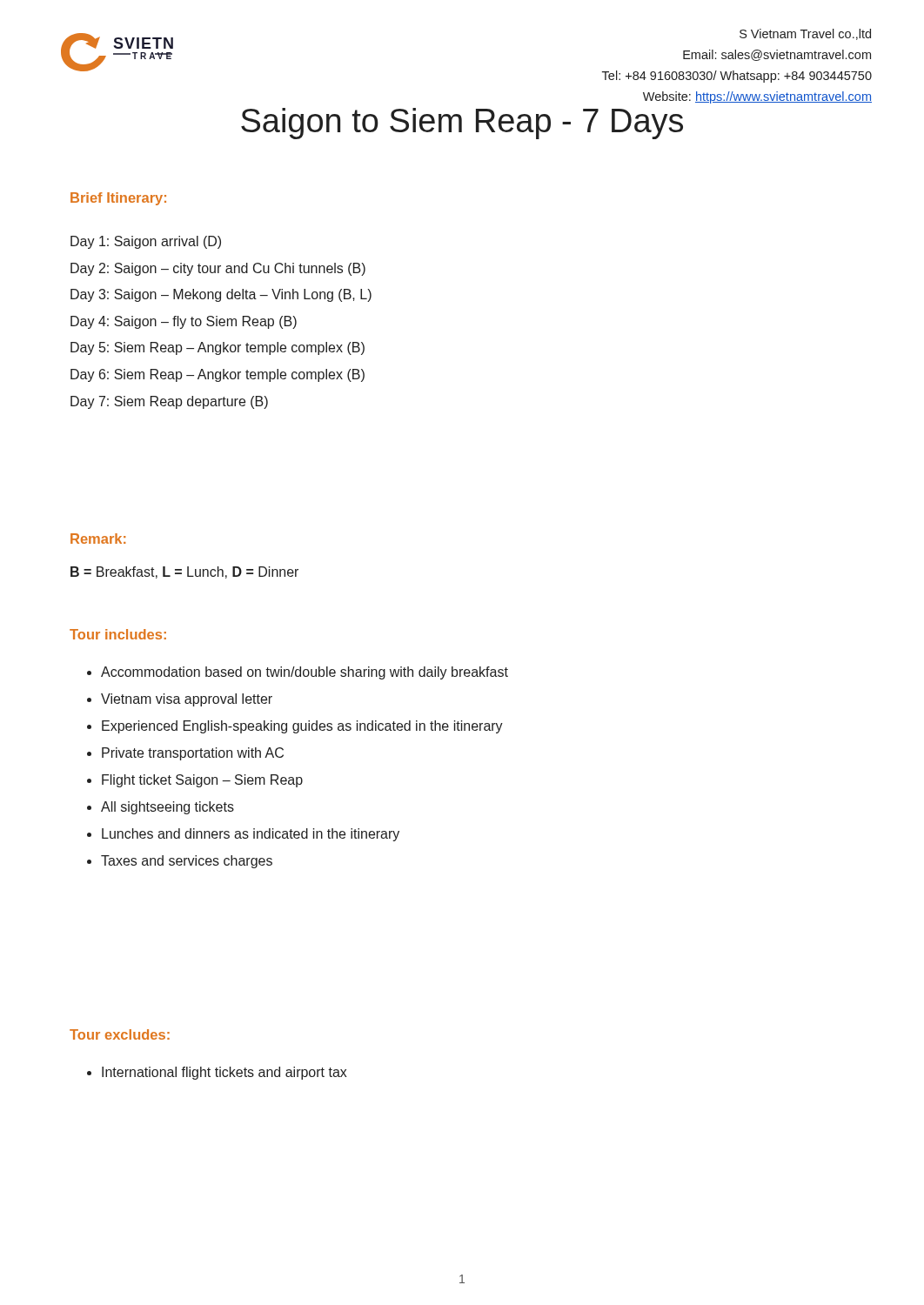924x1305 pixels.
Task: Select the section header that reads "Tour excludes:"
Action: 120,1034
